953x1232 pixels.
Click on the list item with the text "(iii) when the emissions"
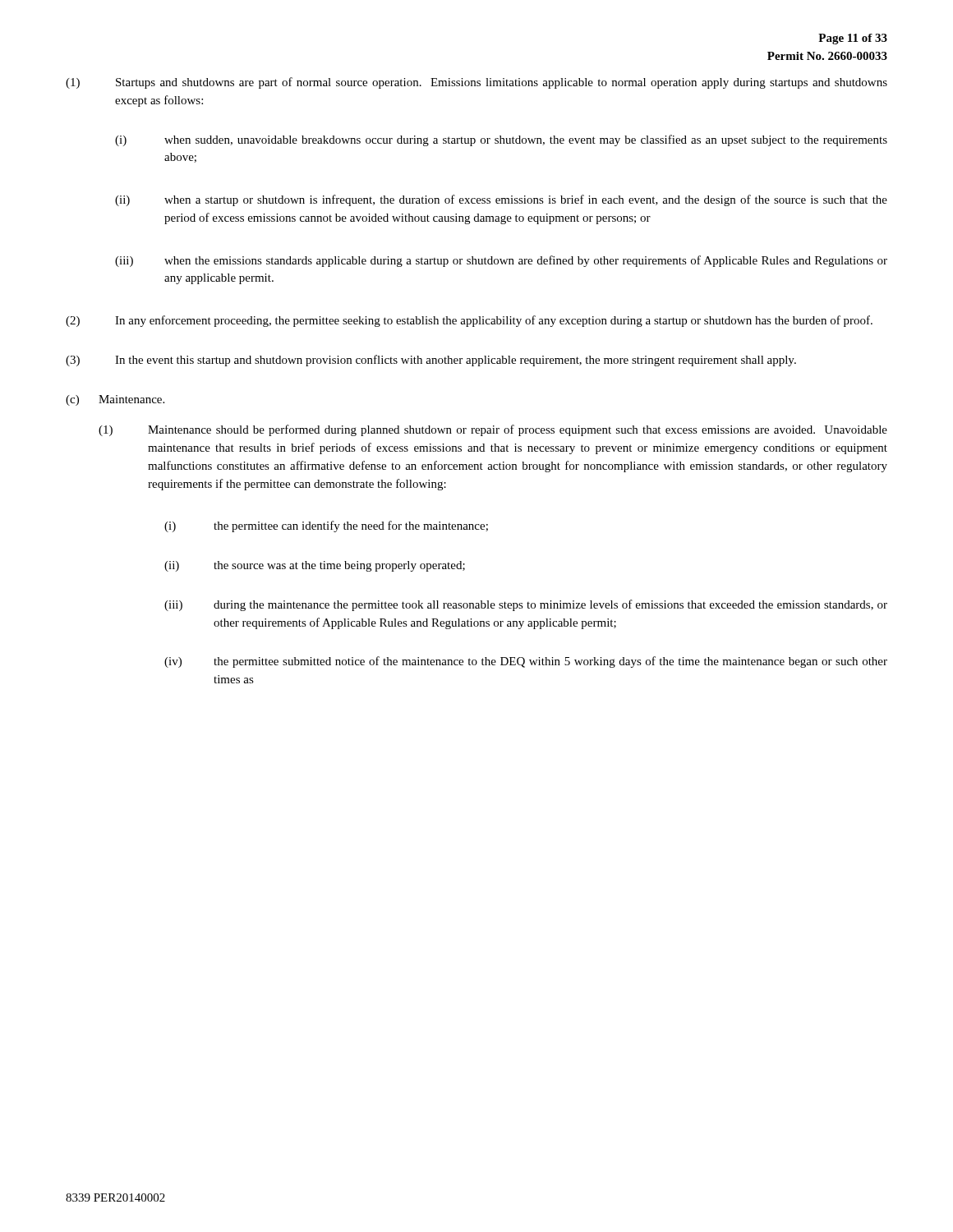click(501, 270)
